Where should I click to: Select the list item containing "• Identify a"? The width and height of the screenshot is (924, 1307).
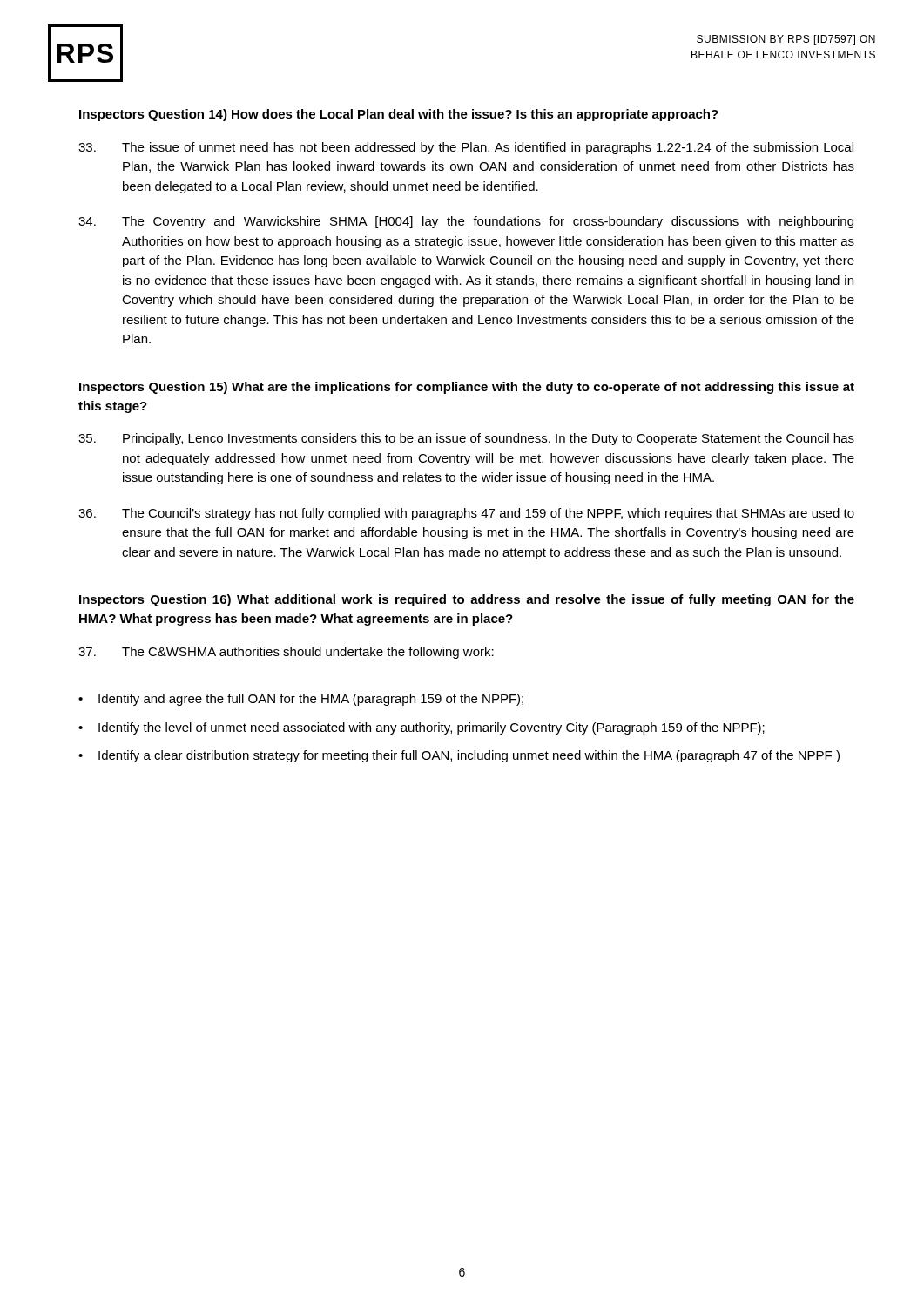466,756
